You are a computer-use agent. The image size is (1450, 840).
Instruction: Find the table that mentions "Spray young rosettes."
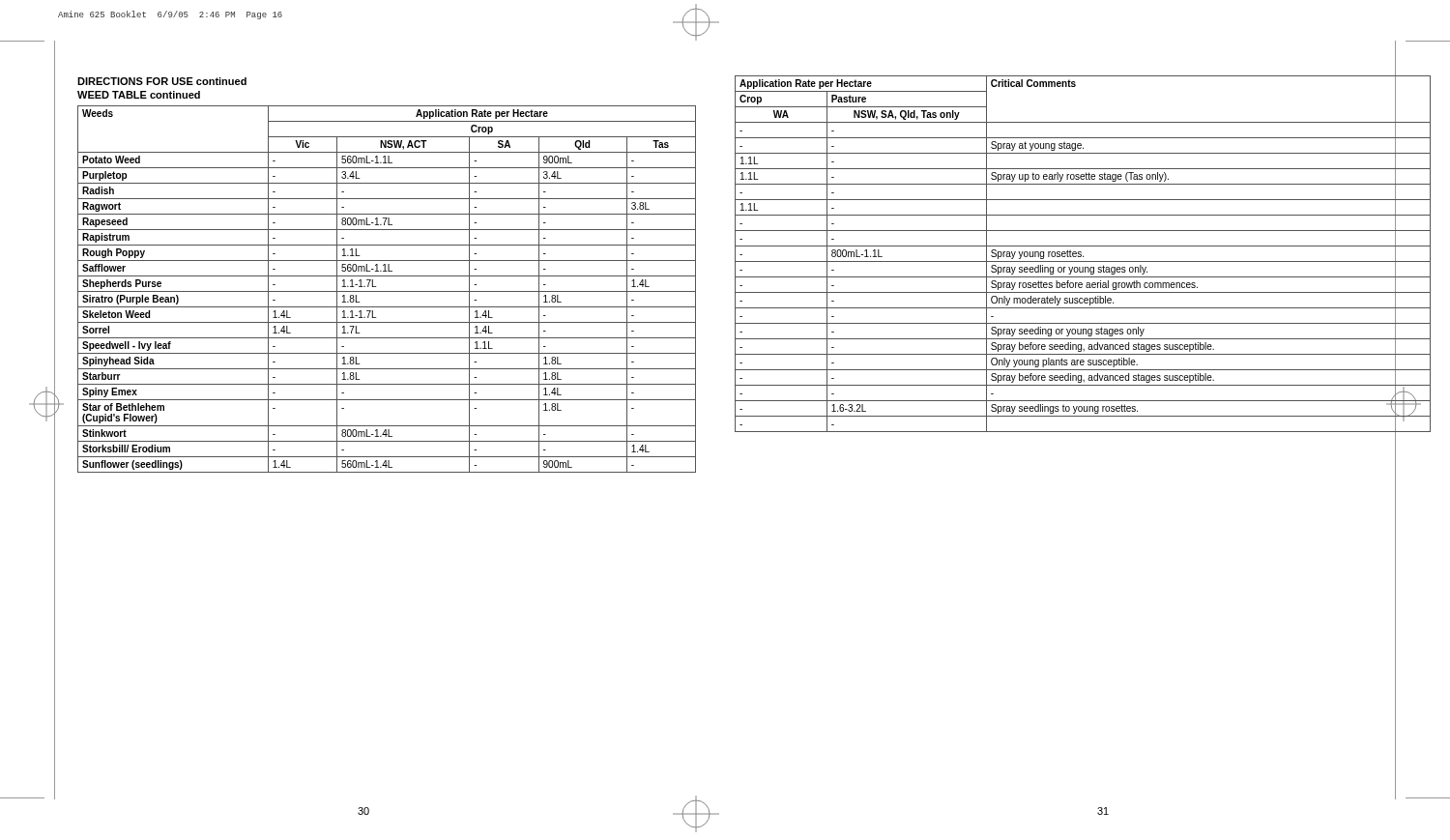(x=1083, y=254)
